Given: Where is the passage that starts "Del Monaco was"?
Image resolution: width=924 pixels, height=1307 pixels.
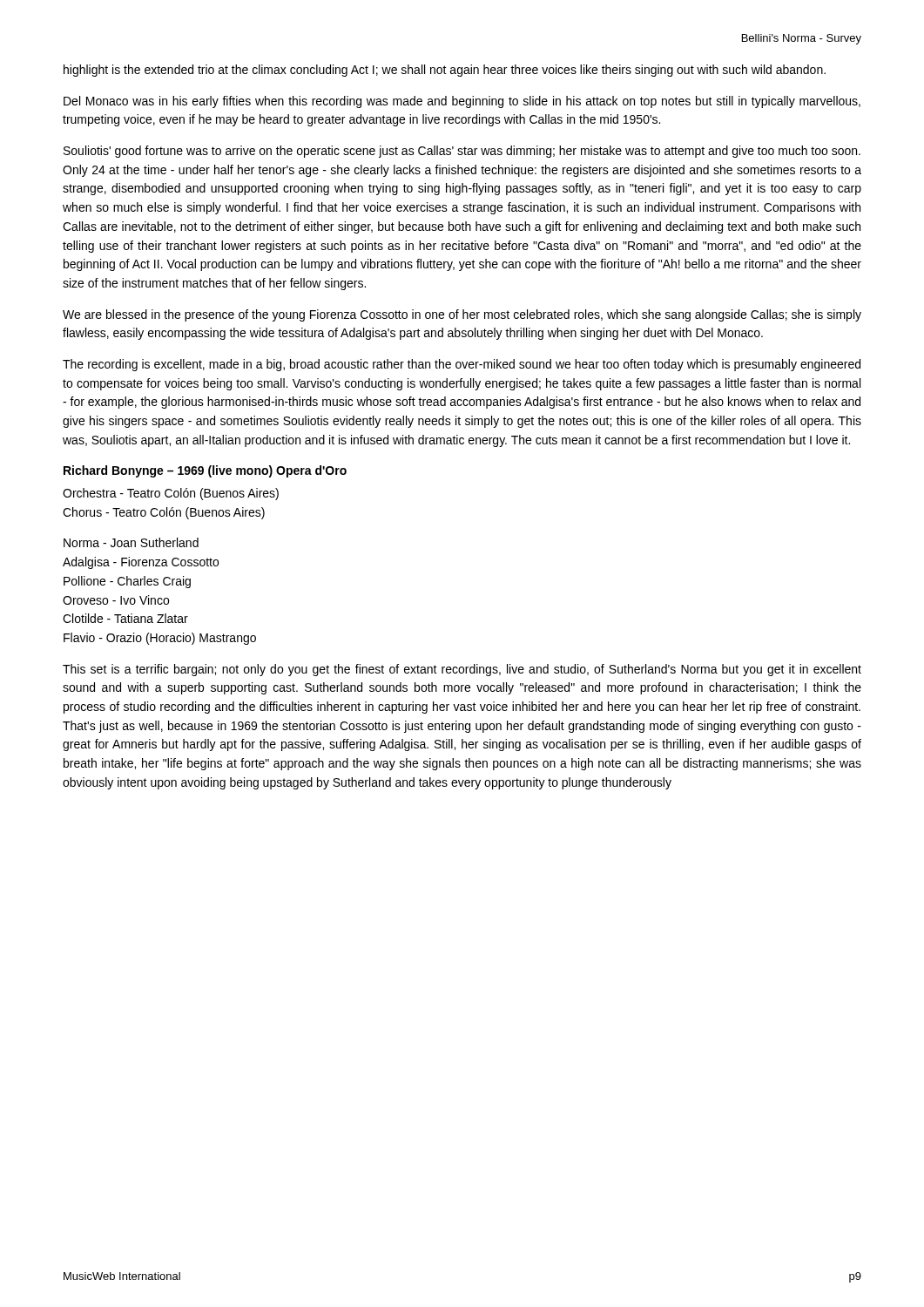Looking at the screenshot, I should point(462,110).
